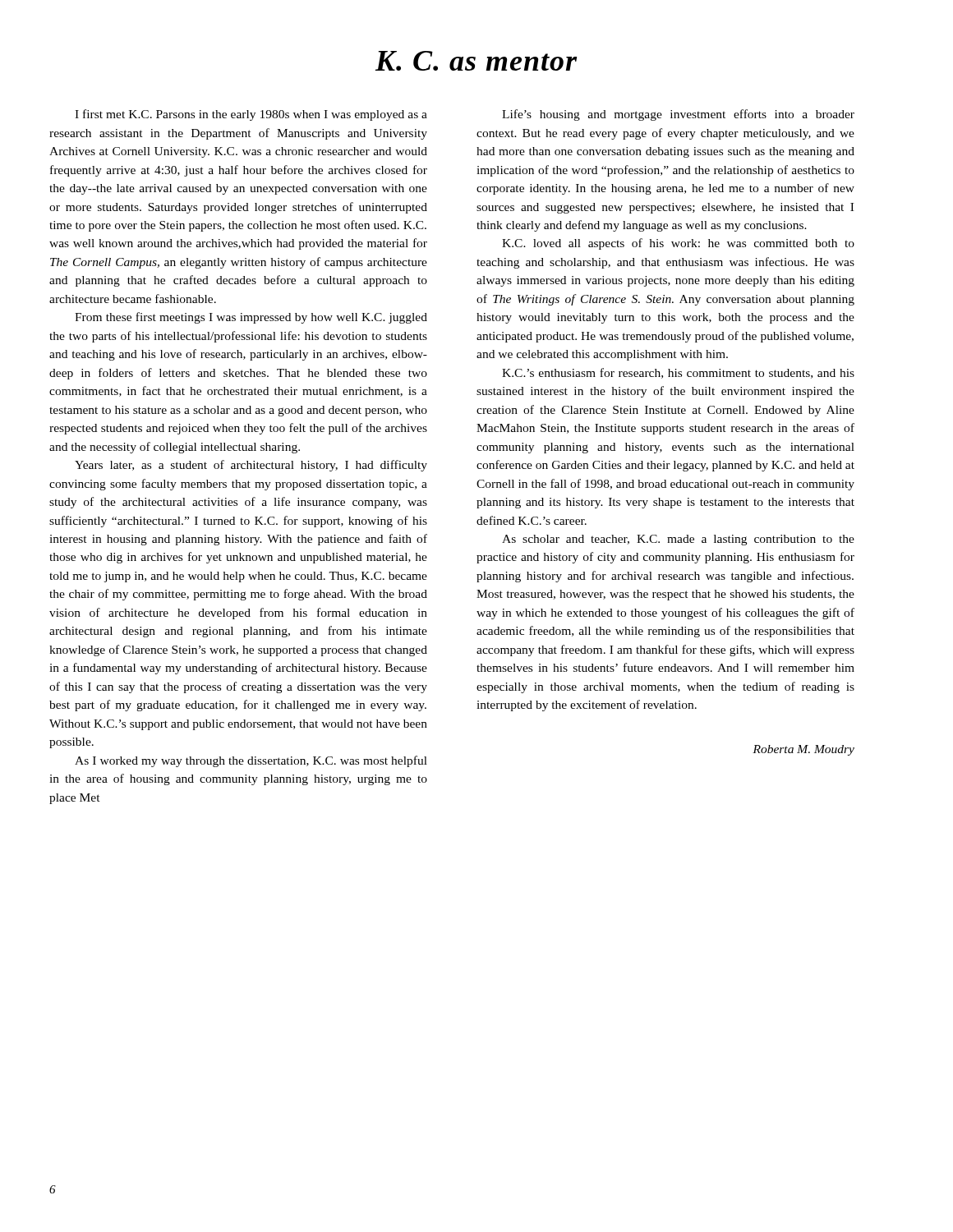Image resolution: width=953 pixels, height=1232 pixels.
Task: Click on the text block with the text "Life’s housing and mortgage investment efforts"
Action: pos(665,170)
